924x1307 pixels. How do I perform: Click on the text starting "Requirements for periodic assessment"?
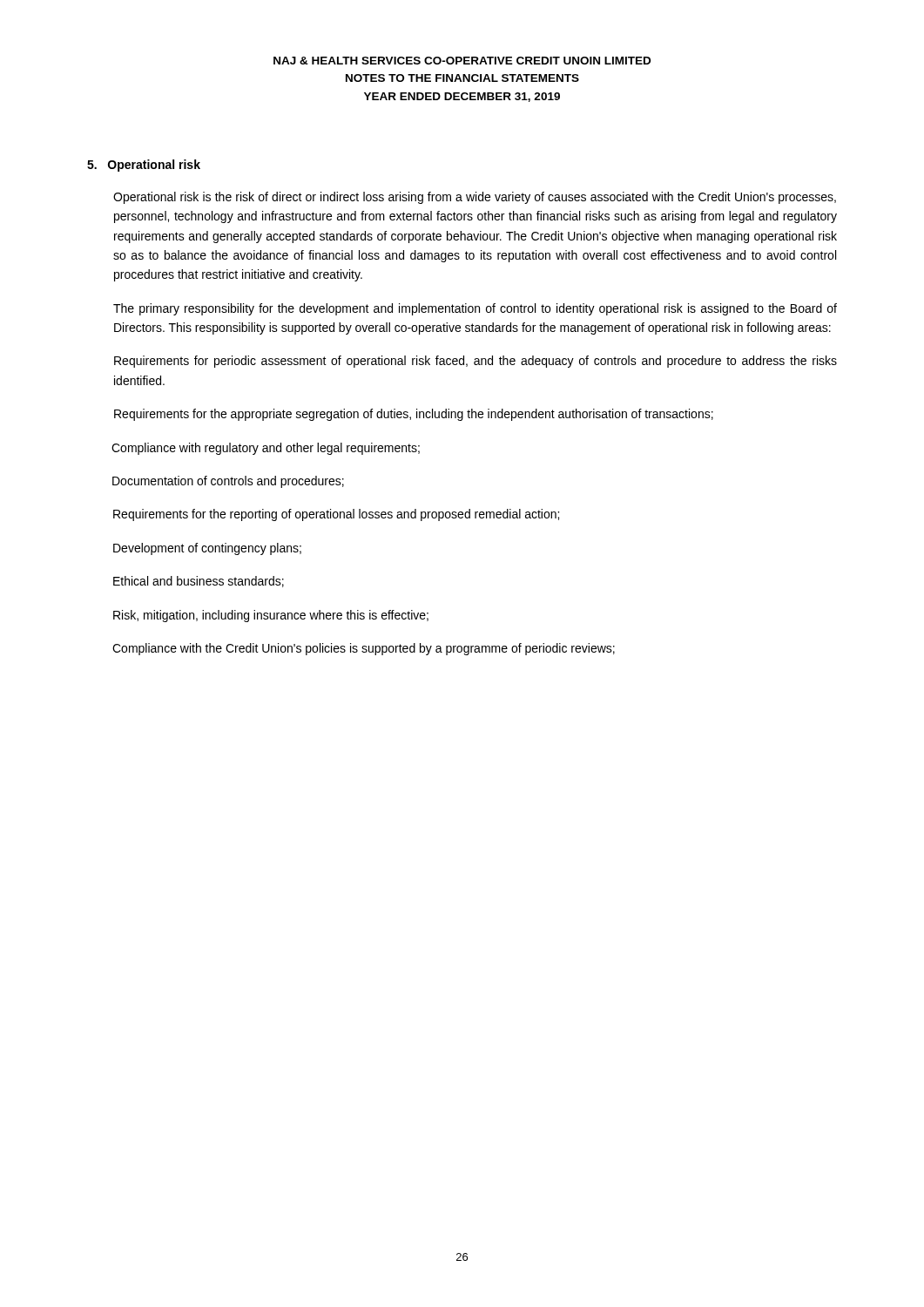tap(475, 371)
